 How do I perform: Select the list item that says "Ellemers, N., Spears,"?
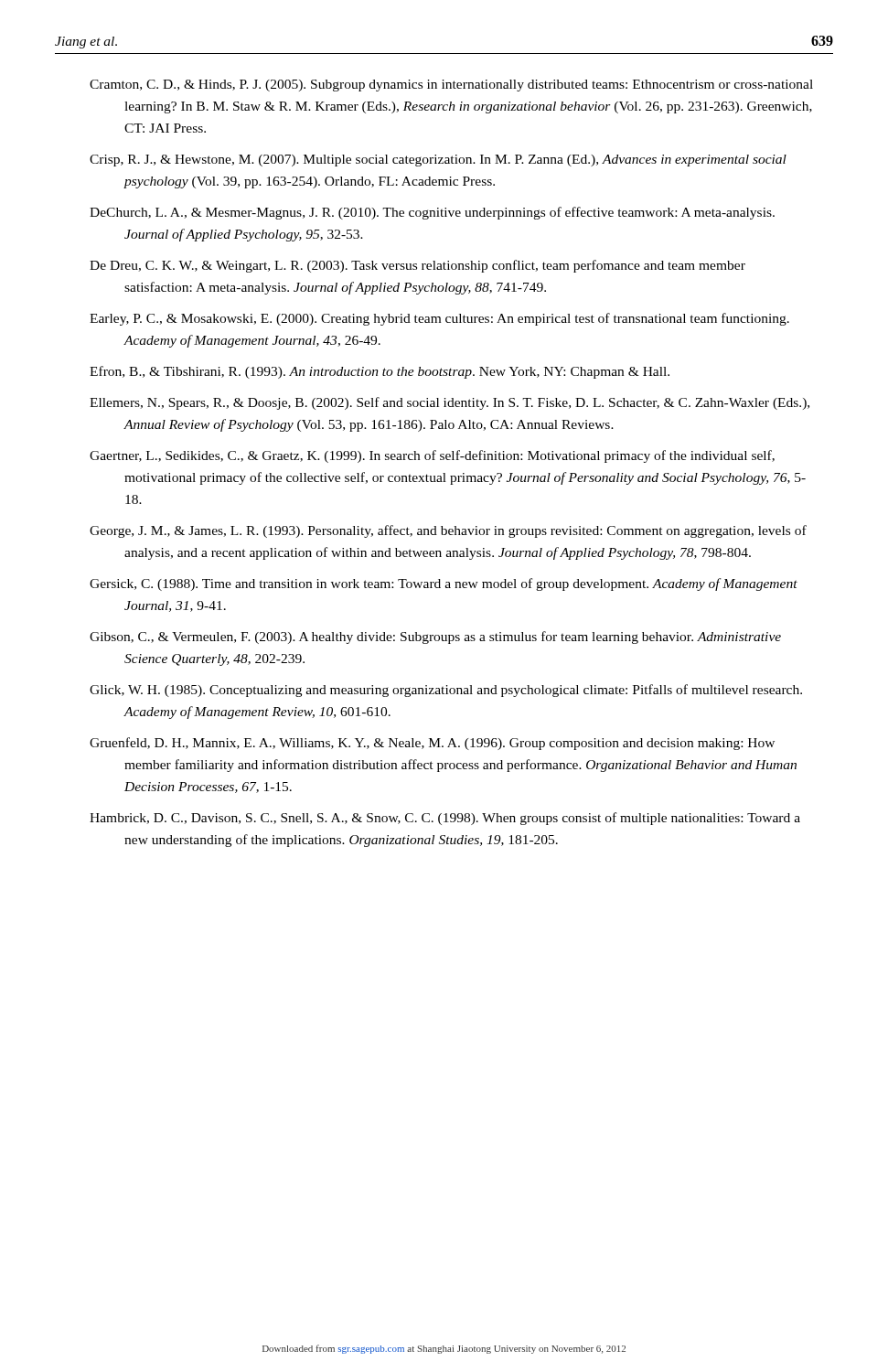point(450,413)
